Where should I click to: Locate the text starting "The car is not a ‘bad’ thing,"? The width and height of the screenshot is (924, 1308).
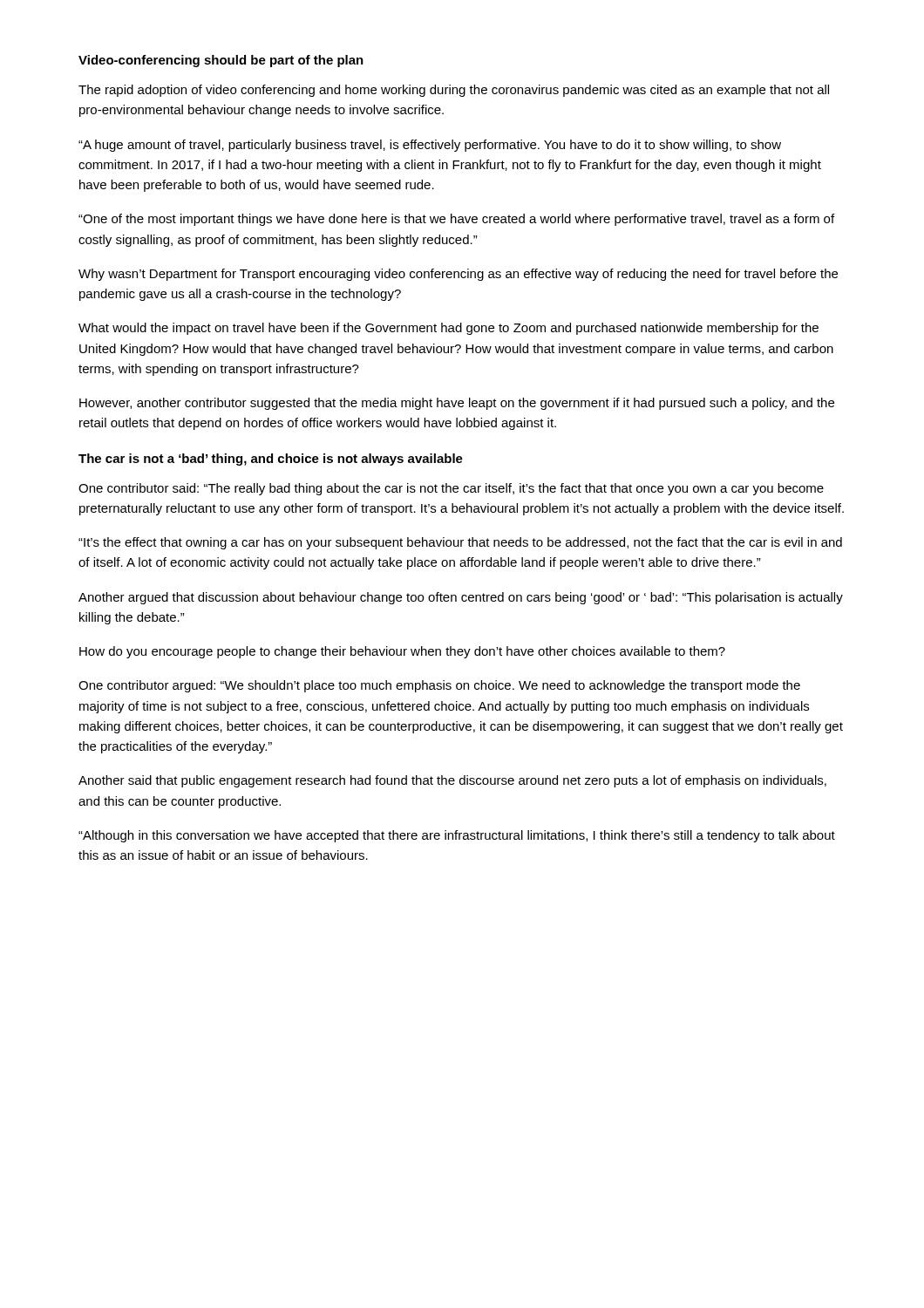[x=271, y=458]
